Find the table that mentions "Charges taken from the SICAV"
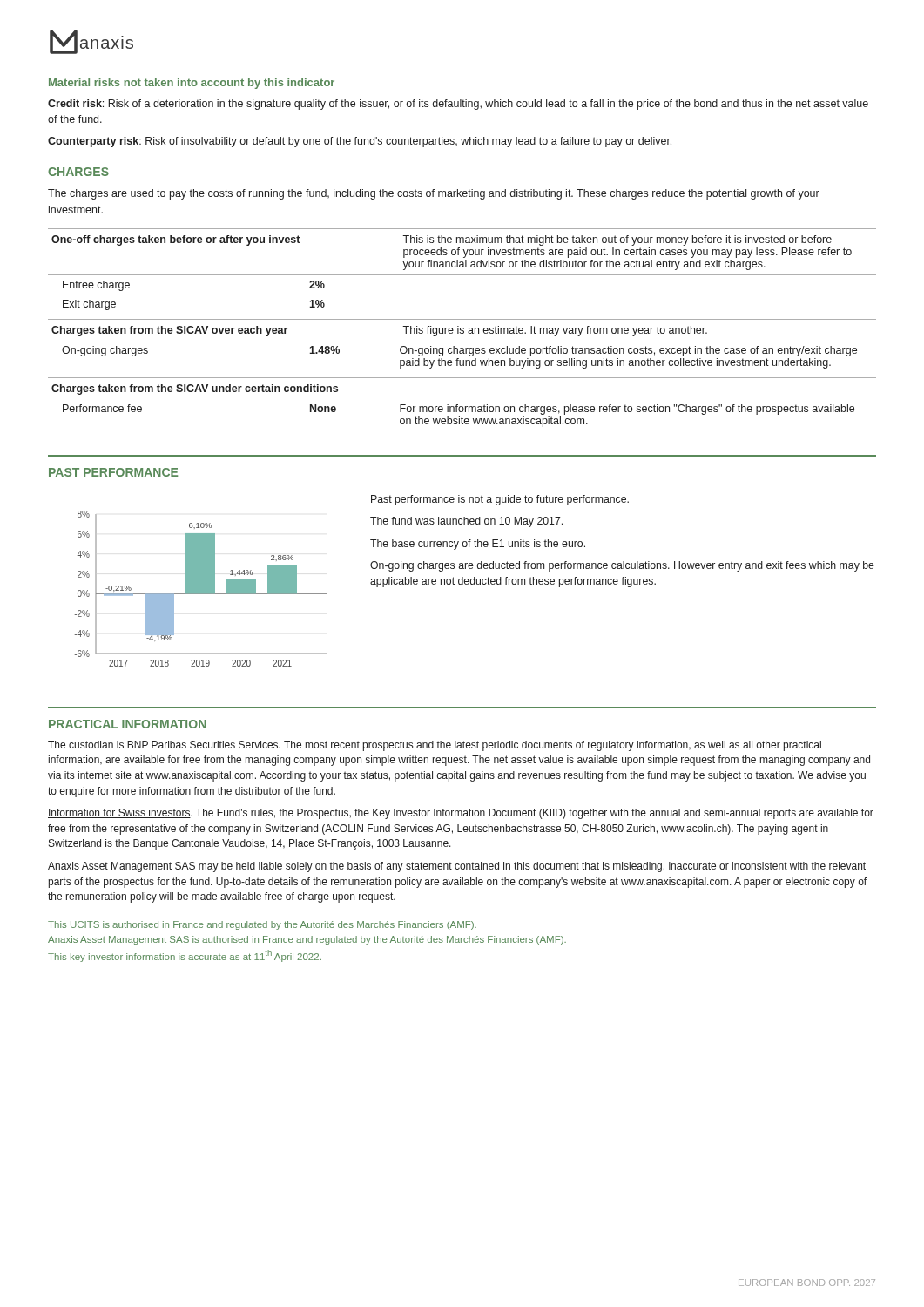 (x=462, y=333)
